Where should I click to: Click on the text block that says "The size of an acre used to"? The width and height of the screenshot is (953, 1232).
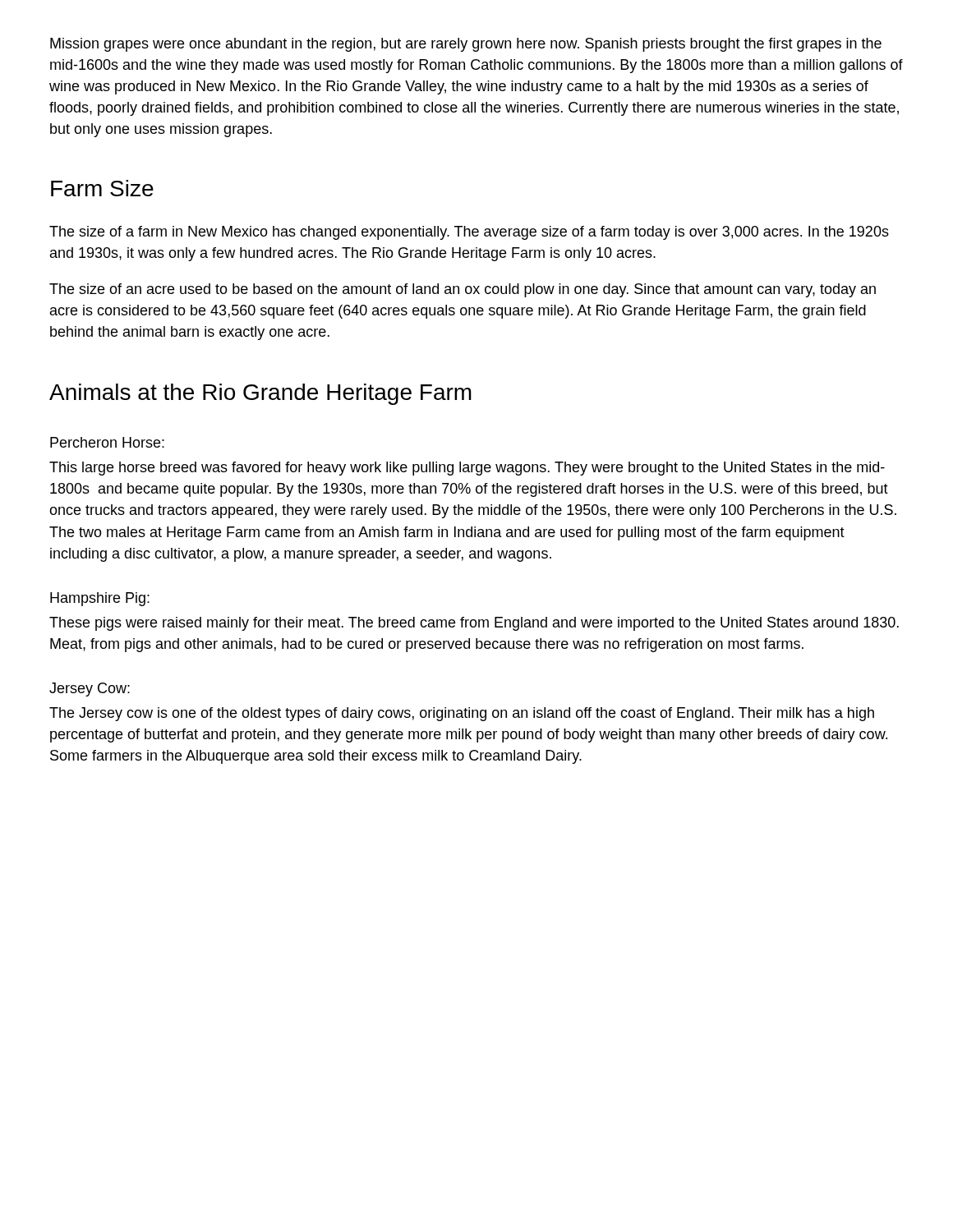point(476,311)
